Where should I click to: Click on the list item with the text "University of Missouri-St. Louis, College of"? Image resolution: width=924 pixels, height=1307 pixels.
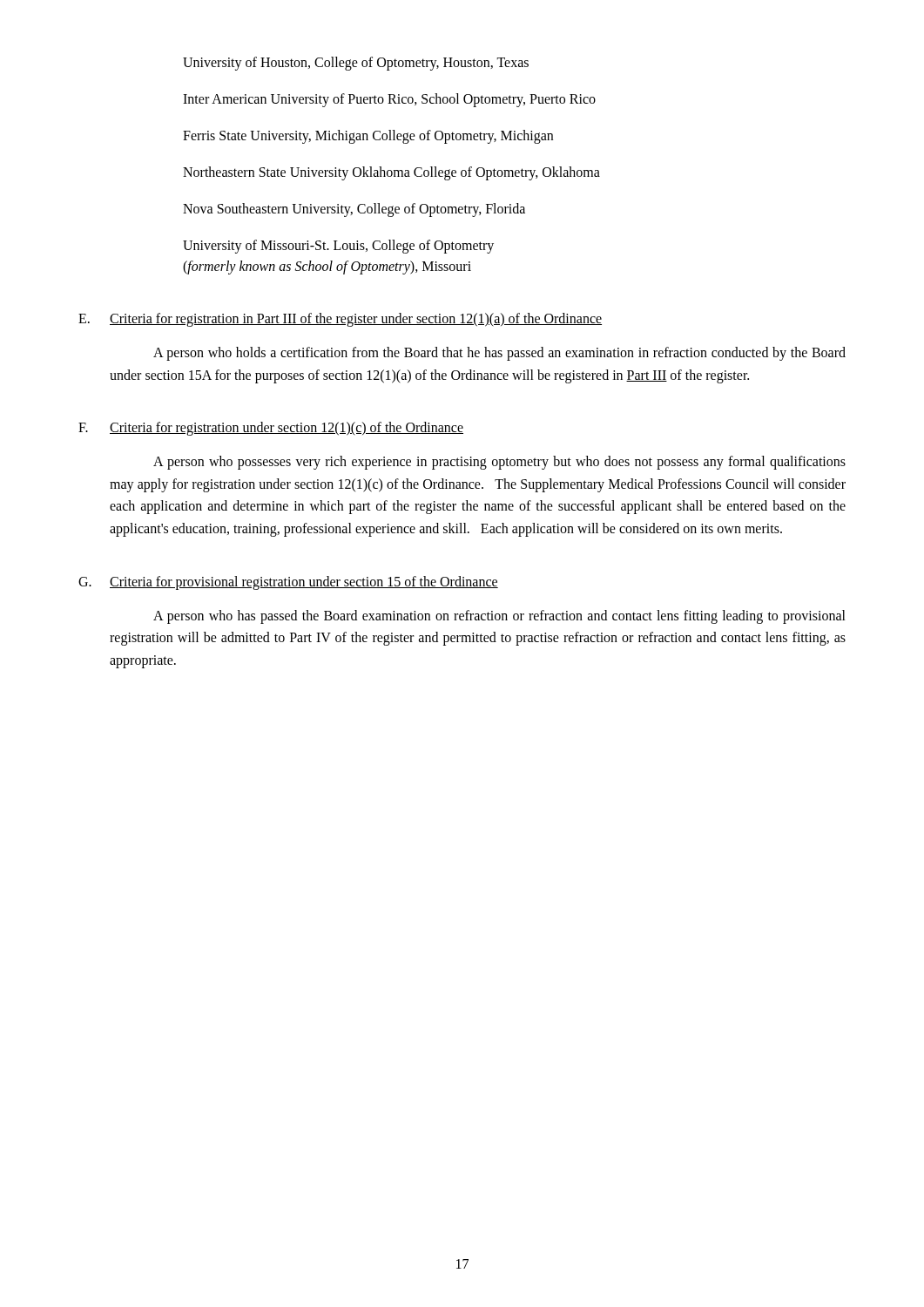coord(338,256)
